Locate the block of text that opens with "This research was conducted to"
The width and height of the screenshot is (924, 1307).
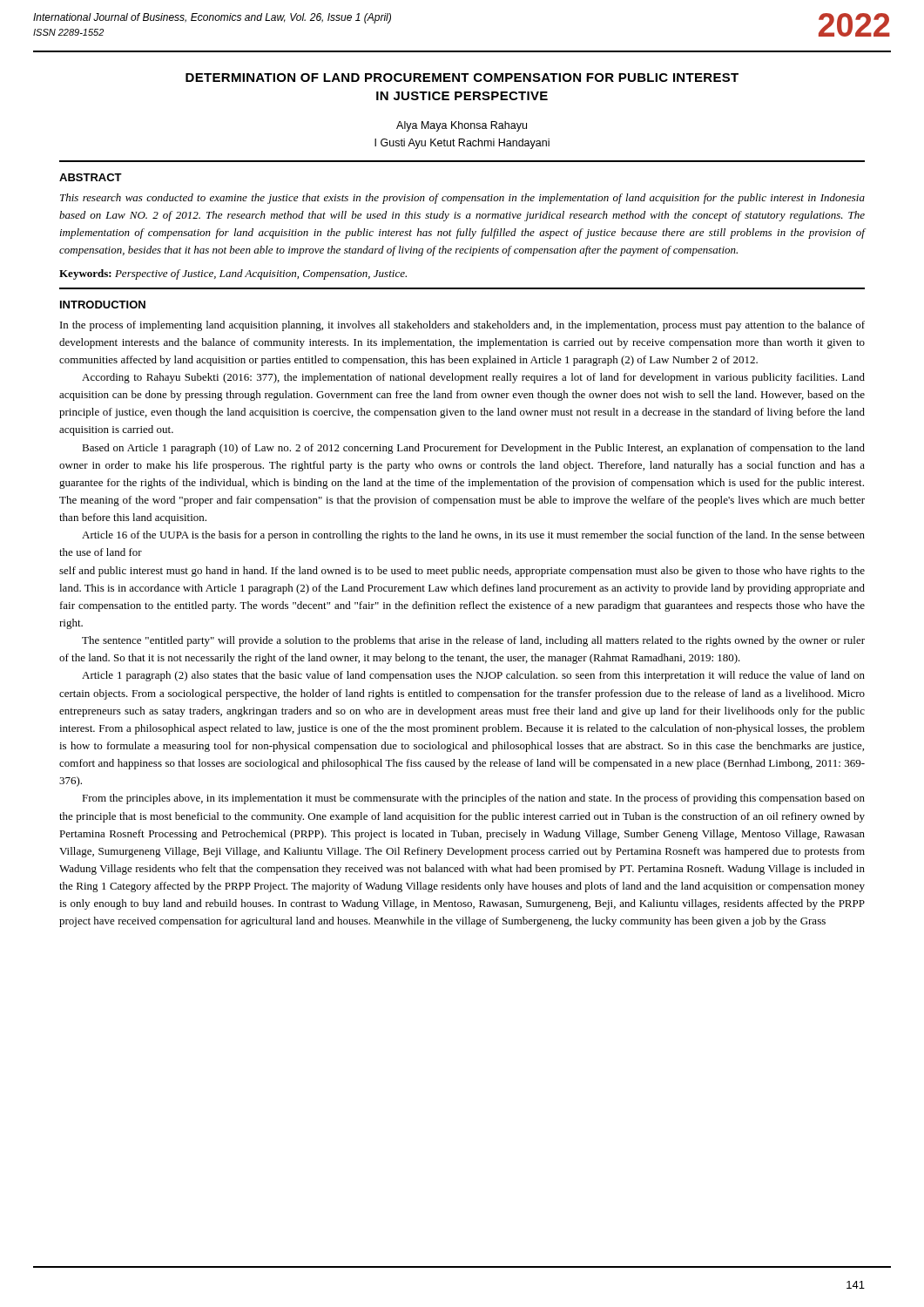point(462,224)
